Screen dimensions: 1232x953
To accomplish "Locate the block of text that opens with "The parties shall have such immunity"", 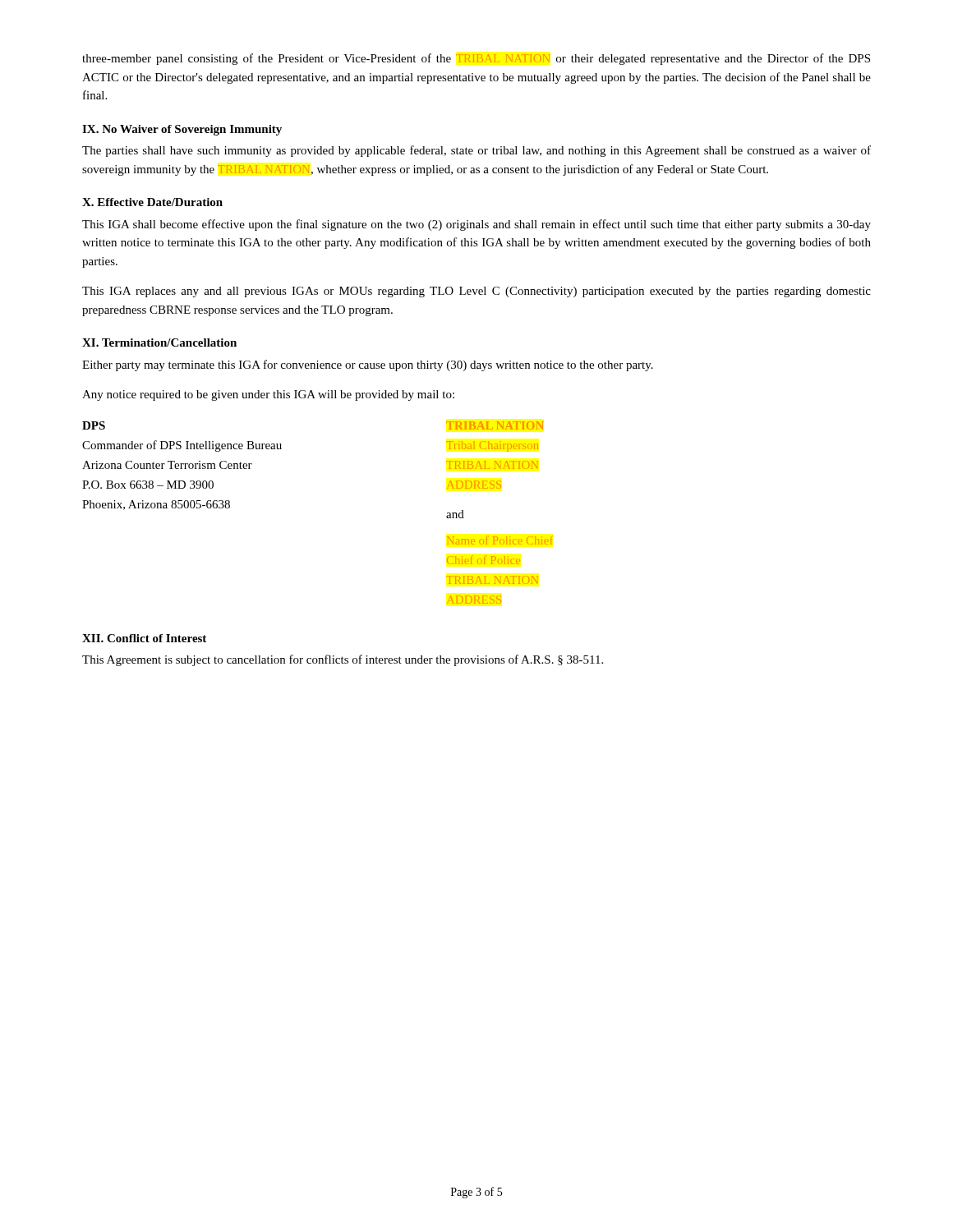I will (476, 160).
